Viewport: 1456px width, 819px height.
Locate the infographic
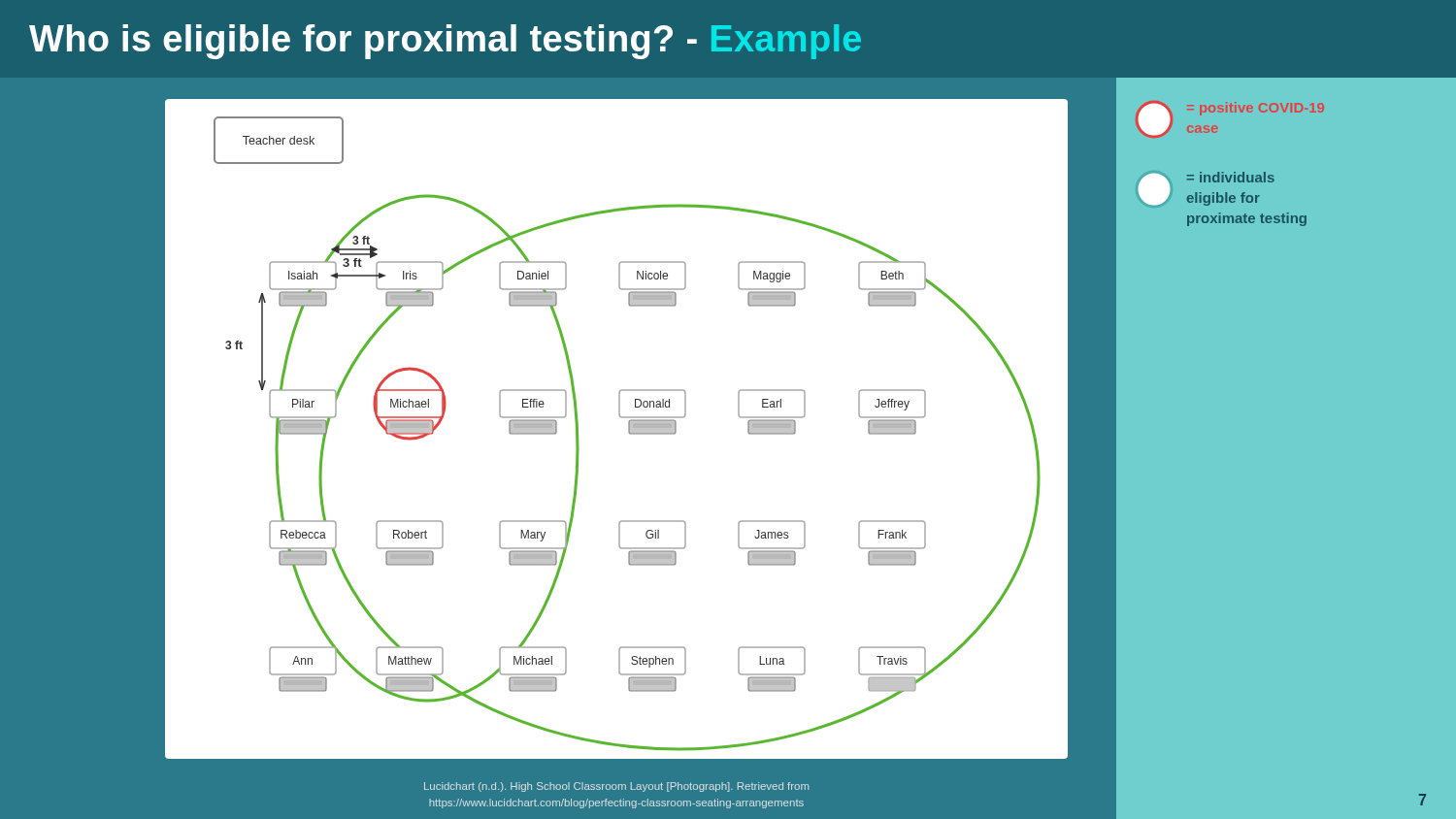point(616,429)
